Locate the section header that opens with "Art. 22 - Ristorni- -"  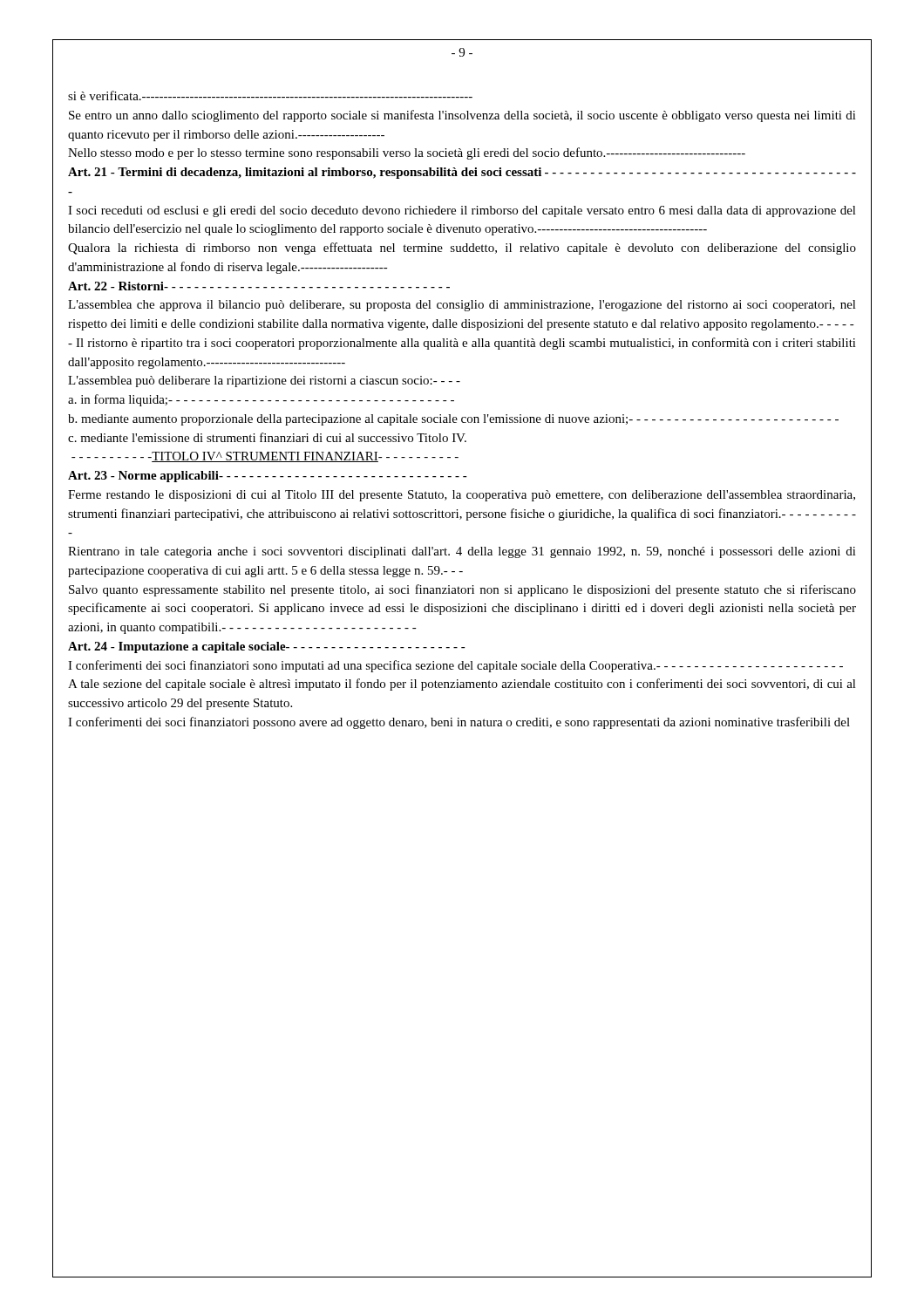tap(259, 286)
